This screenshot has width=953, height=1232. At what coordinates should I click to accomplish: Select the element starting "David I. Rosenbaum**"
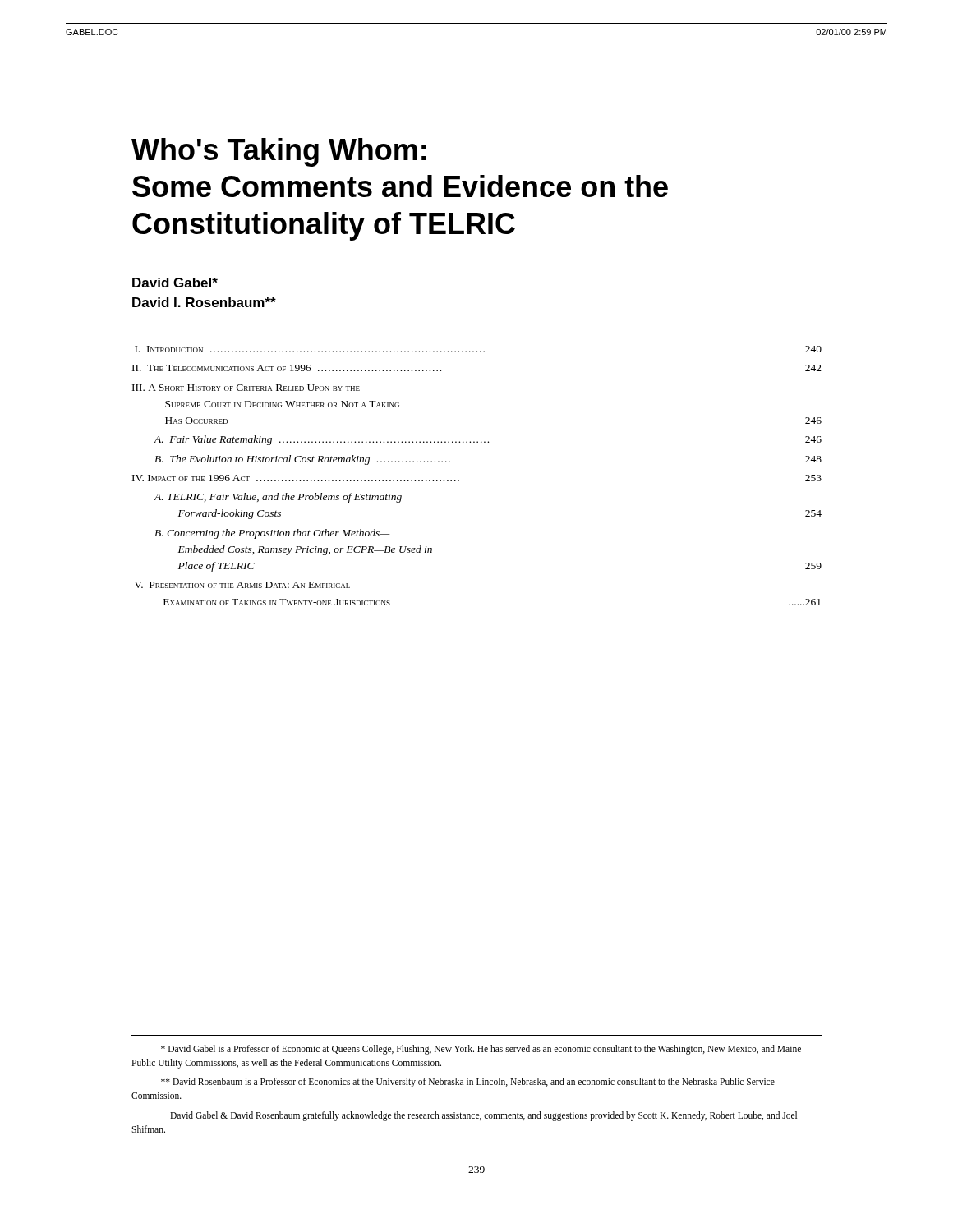(x=204, y=302)
